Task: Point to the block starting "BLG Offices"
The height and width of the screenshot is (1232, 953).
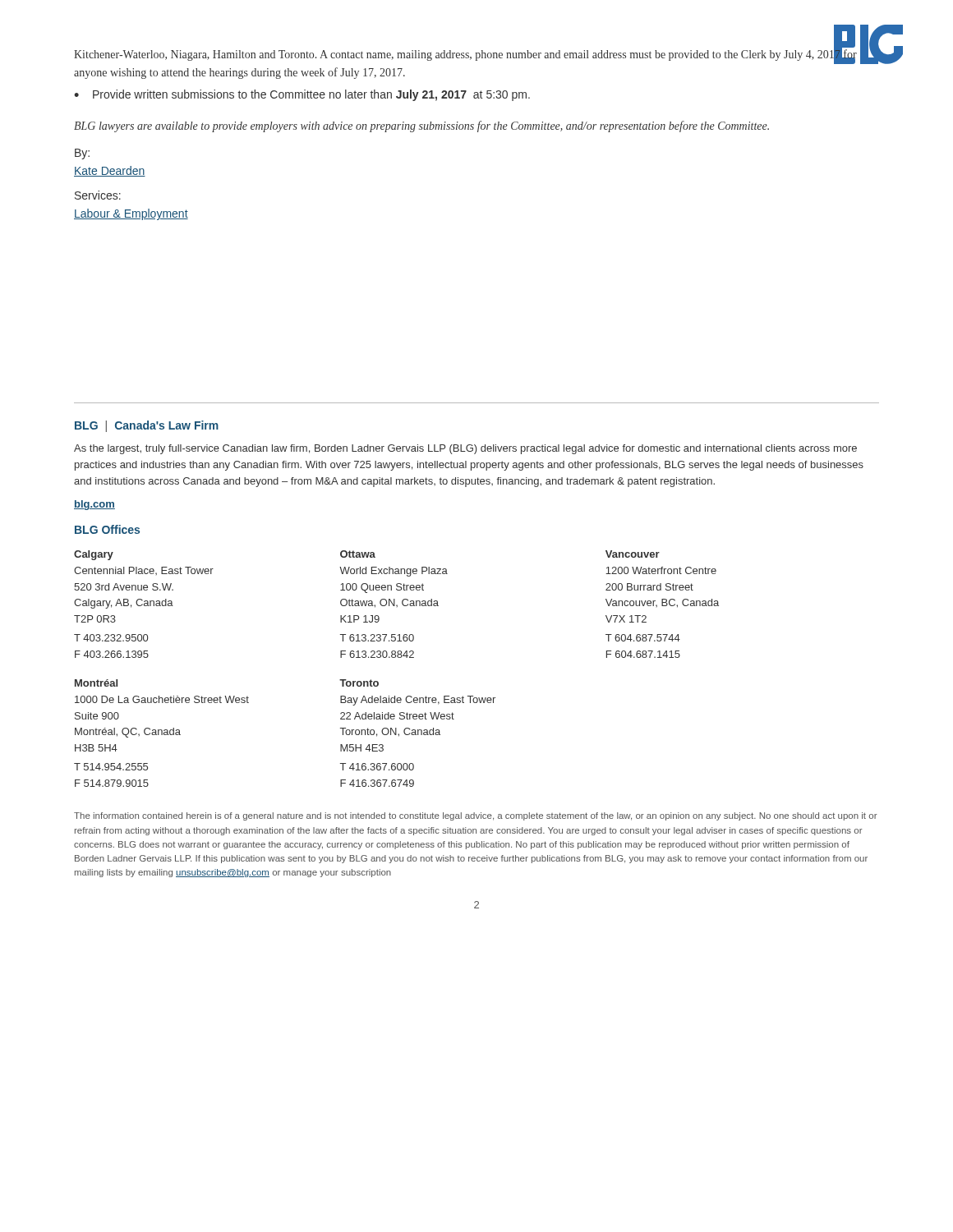Action: pos(107,530)
